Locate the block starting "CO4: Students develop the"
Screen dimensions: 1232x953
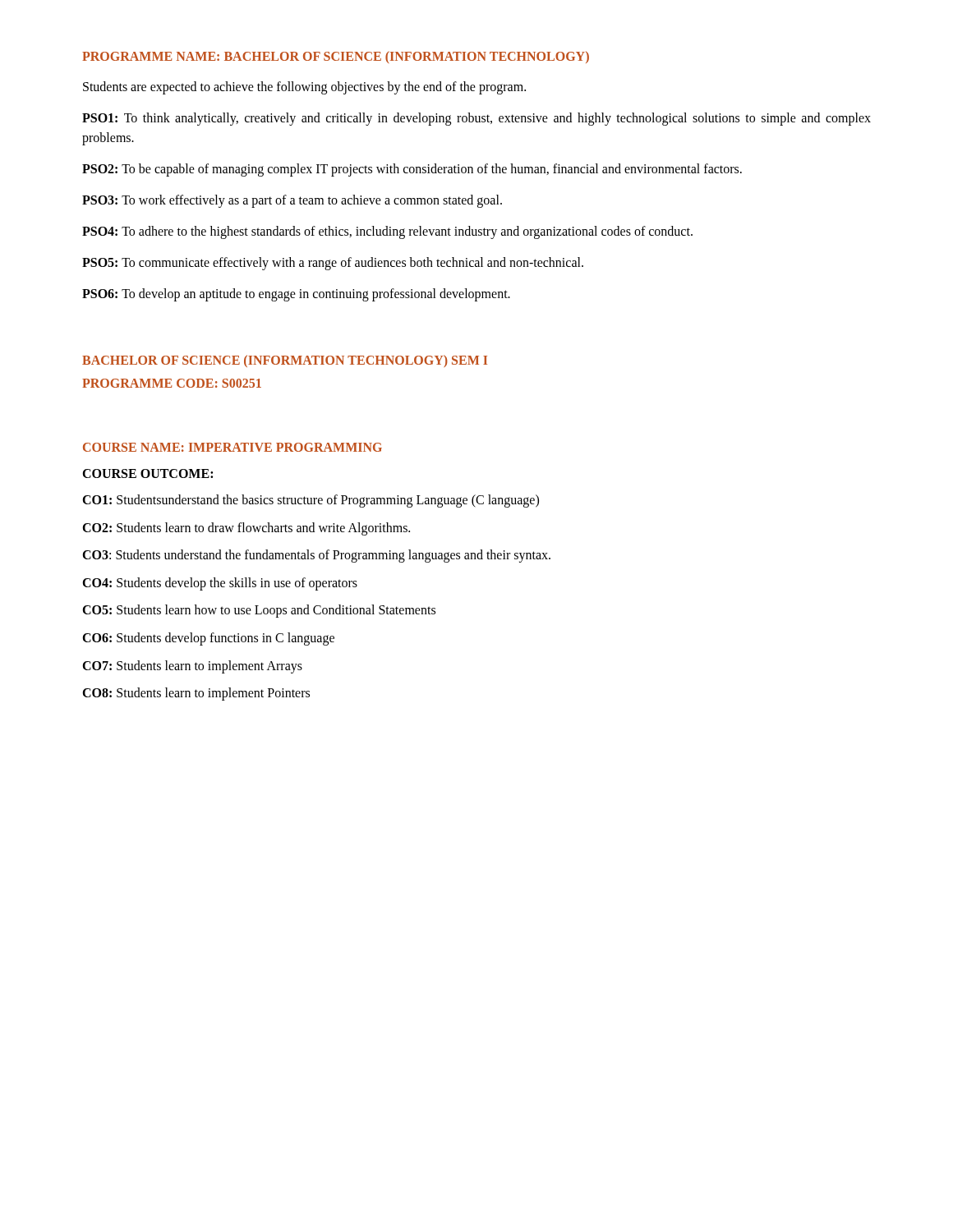click(x=220, y=583)
